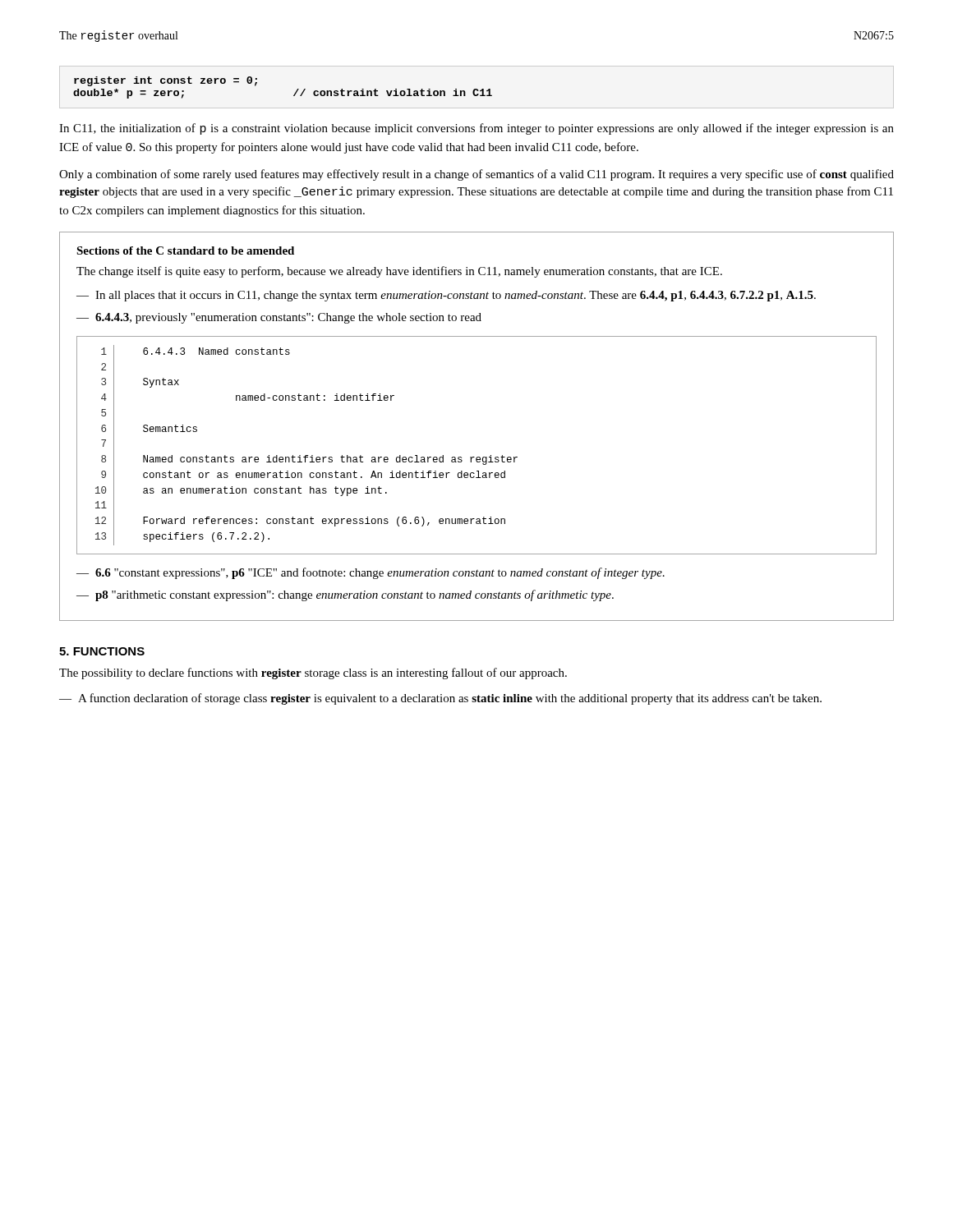
Task: Navigate to the block starting "The possibility to declare"
Action: pos(313,672)
